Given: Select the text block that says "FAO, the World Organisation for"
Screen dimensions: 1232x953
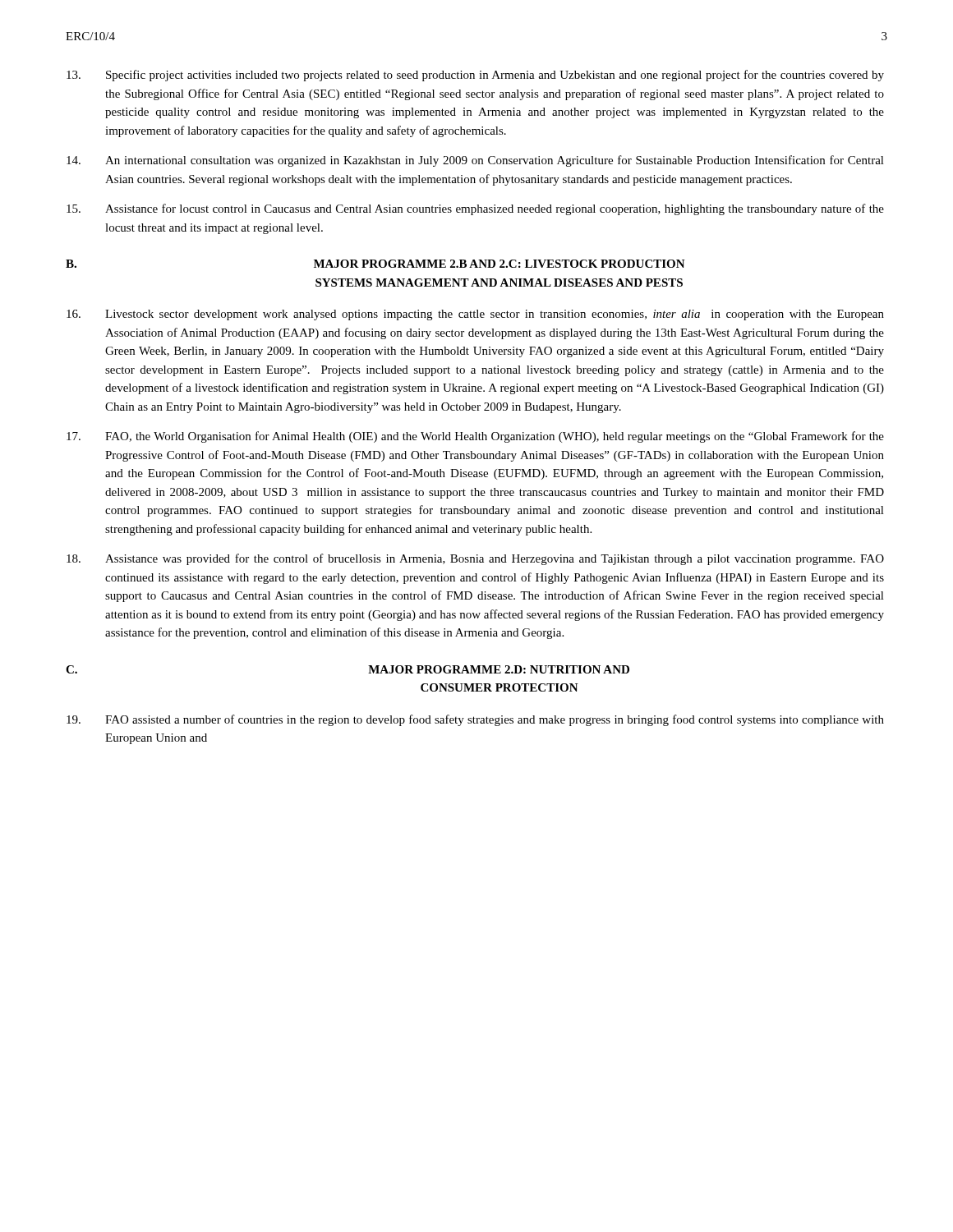Looking at the screenshot, I should click(x=476, y=483).
